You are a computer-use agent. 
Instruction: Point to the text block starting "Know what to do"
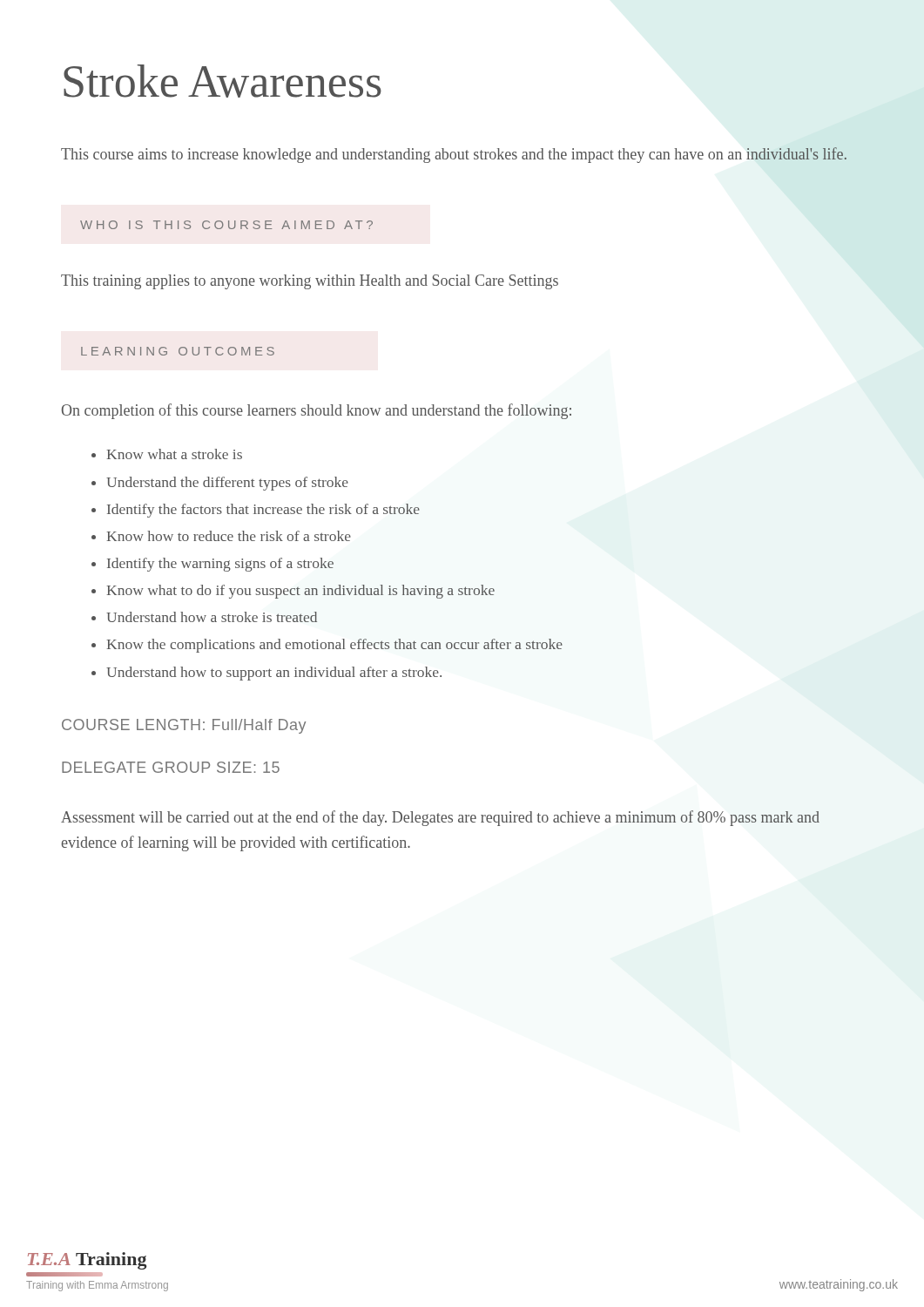pyautogui.click(x=301, y=590)
